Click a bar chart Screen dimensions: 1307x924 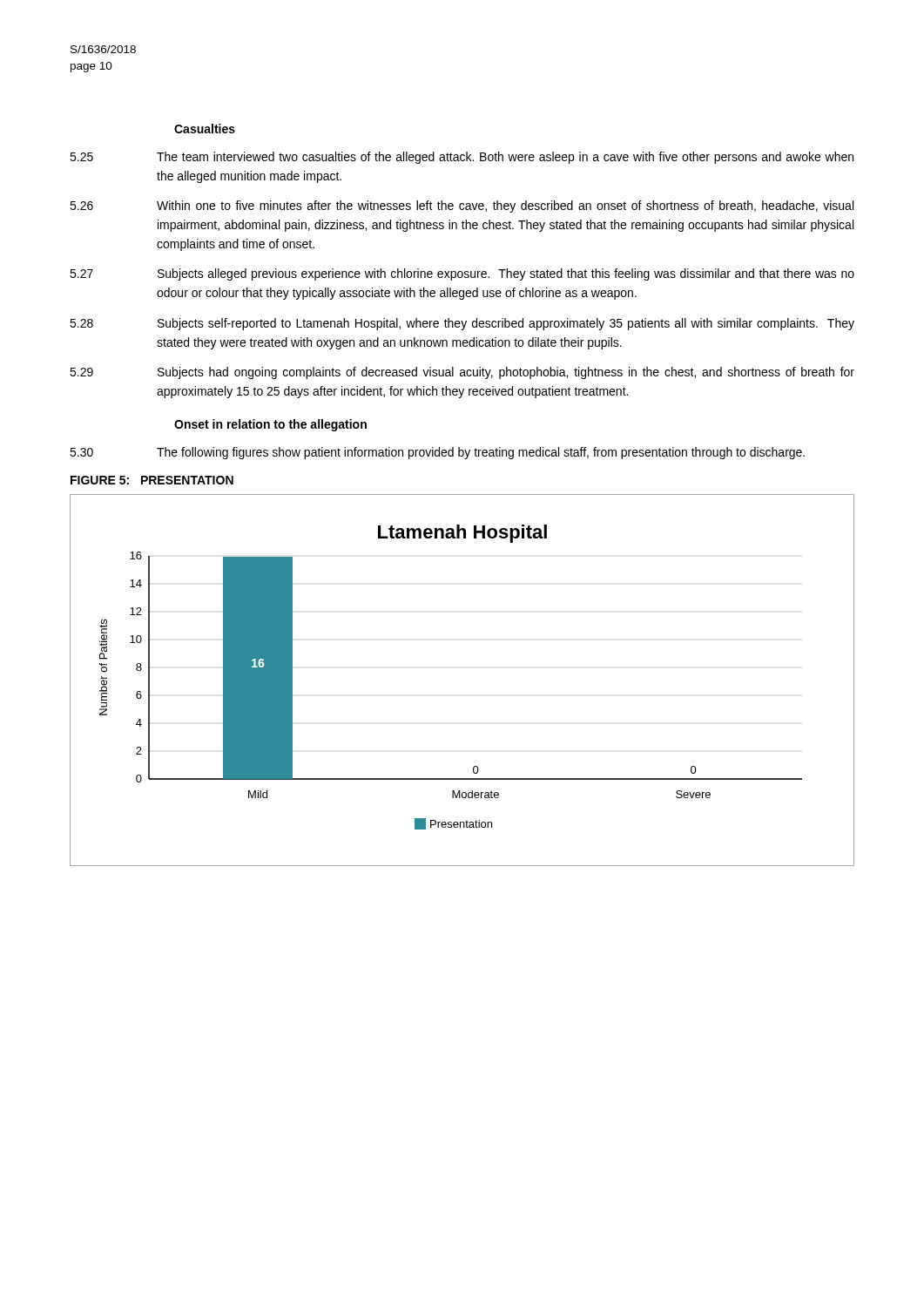pos(462,680)
